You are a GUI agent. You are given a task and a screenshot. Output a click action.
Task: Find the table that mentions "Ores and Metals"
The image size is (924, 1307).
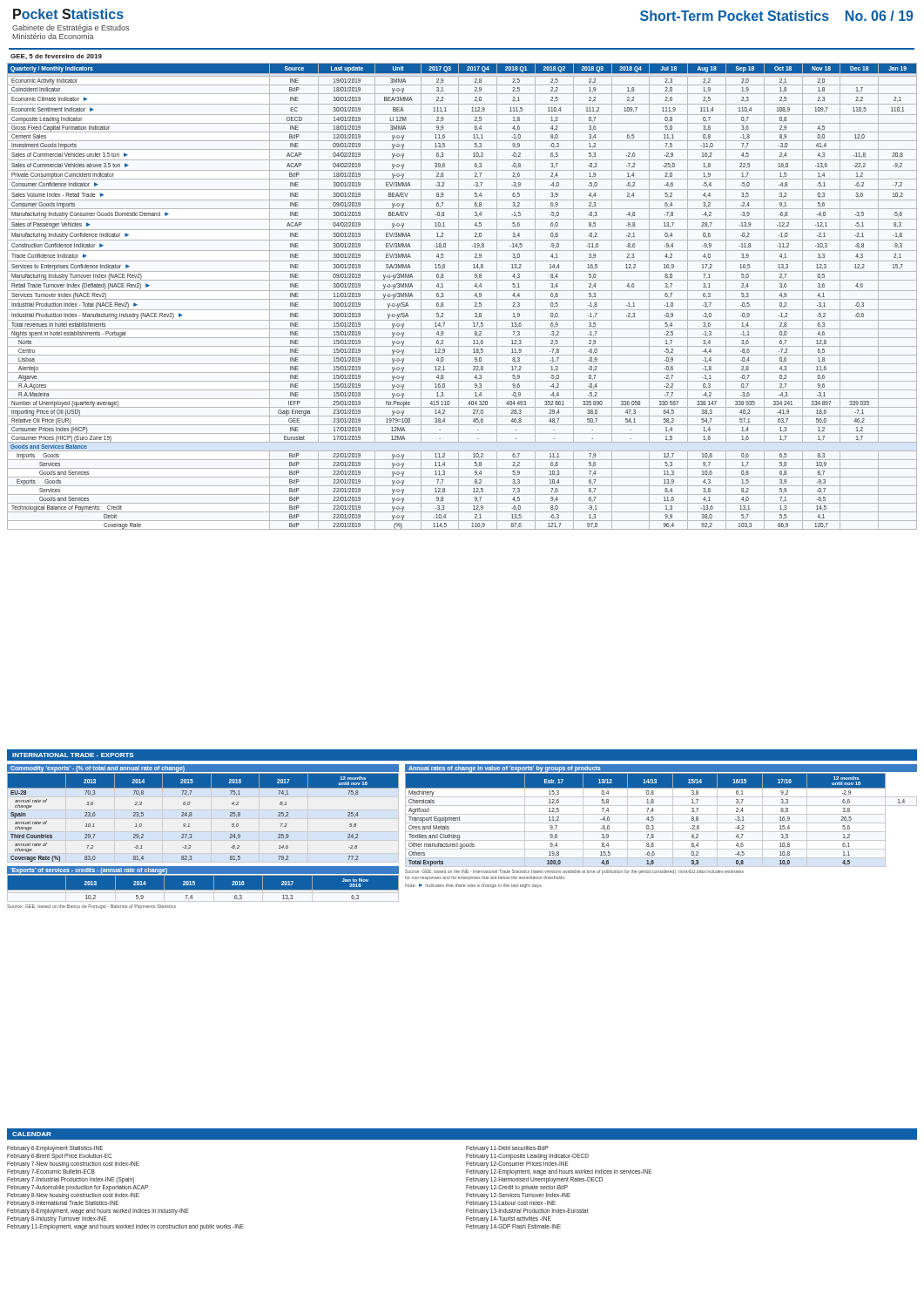(661, 826)
